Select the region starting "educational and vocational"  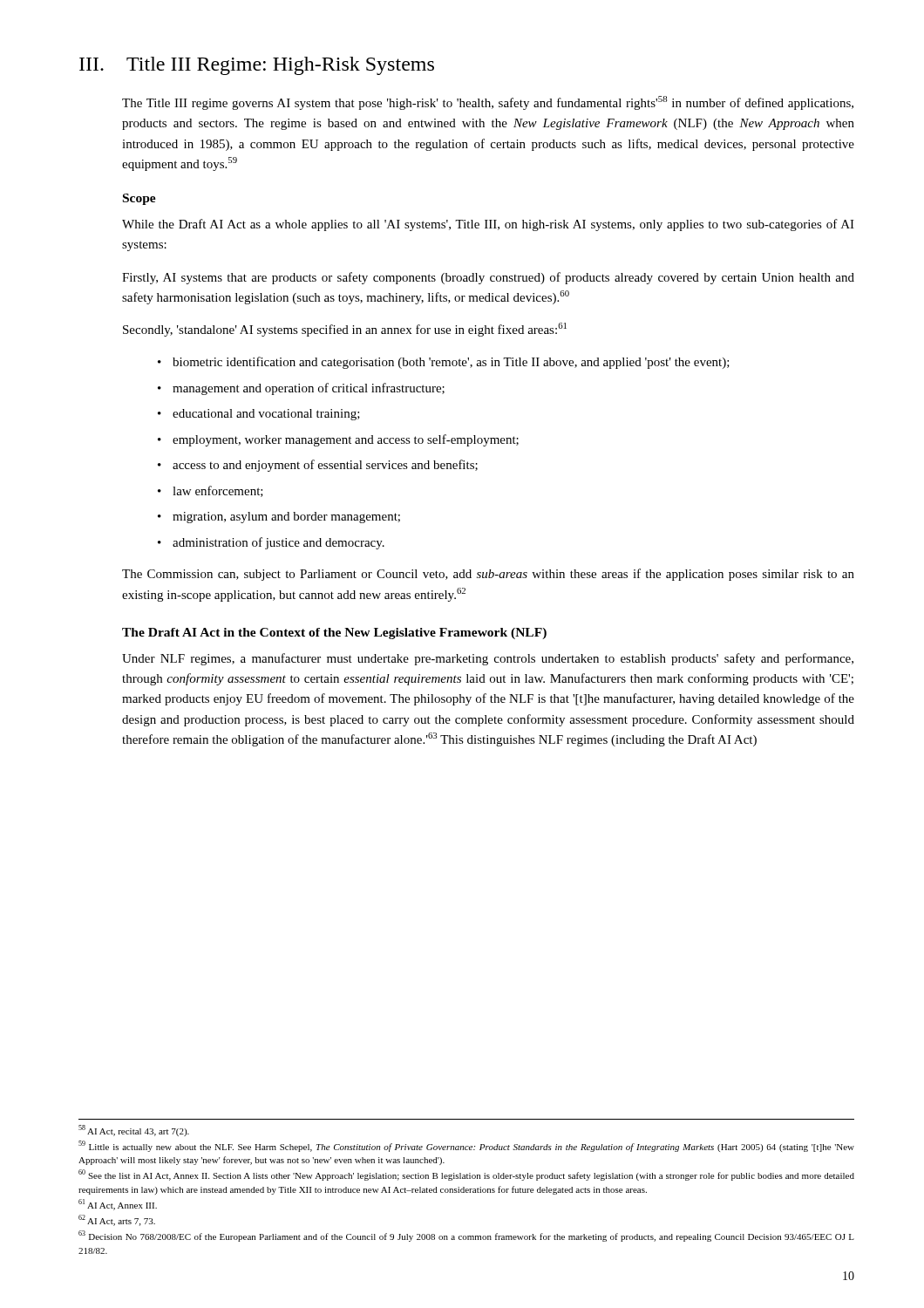(x=266, y=414)
